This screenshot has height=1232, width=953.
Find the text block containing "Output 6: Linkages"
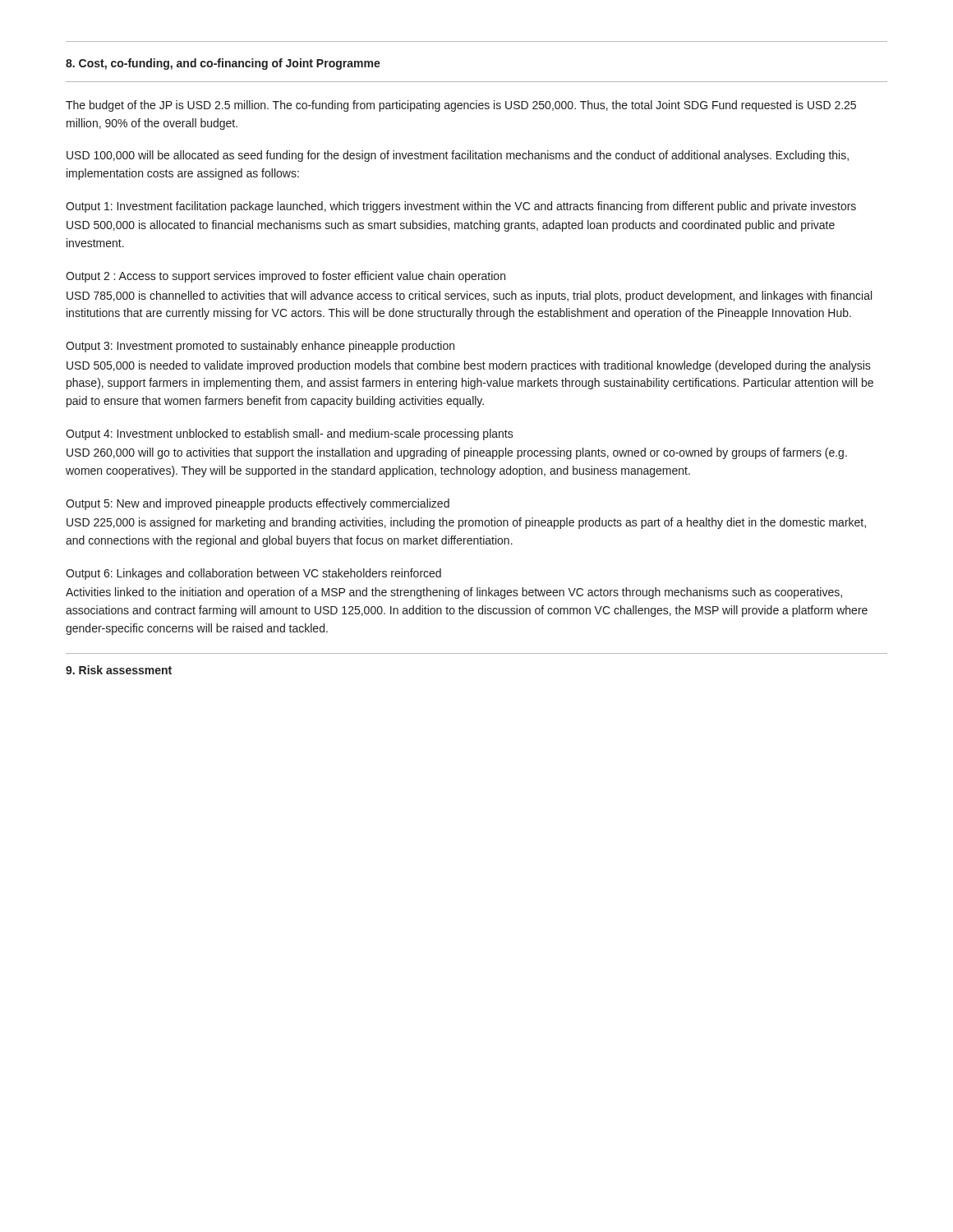click(x=476, y=601)
